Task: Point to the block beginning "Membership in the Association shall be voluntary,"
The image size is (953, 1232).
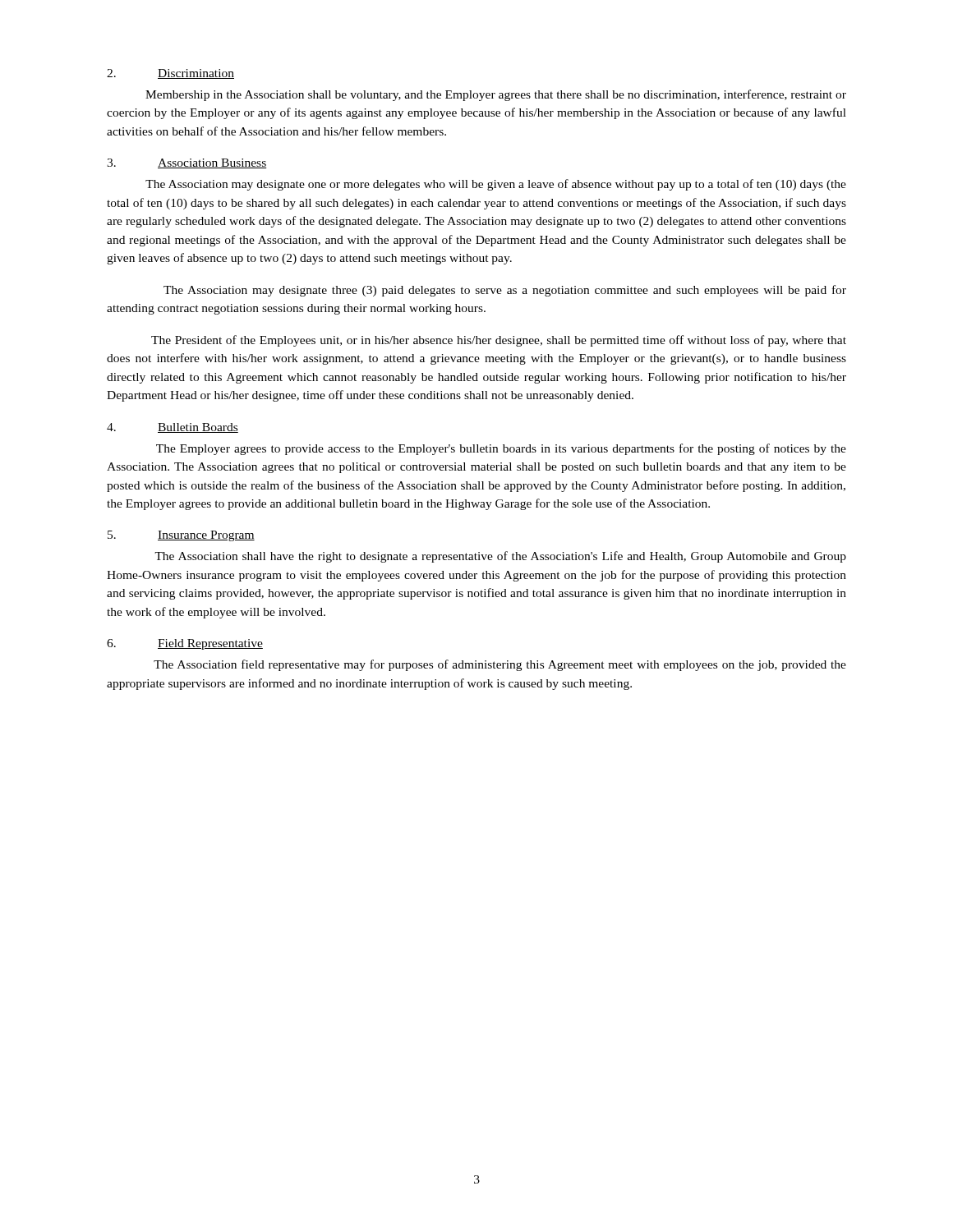Action: pos(476,113)
